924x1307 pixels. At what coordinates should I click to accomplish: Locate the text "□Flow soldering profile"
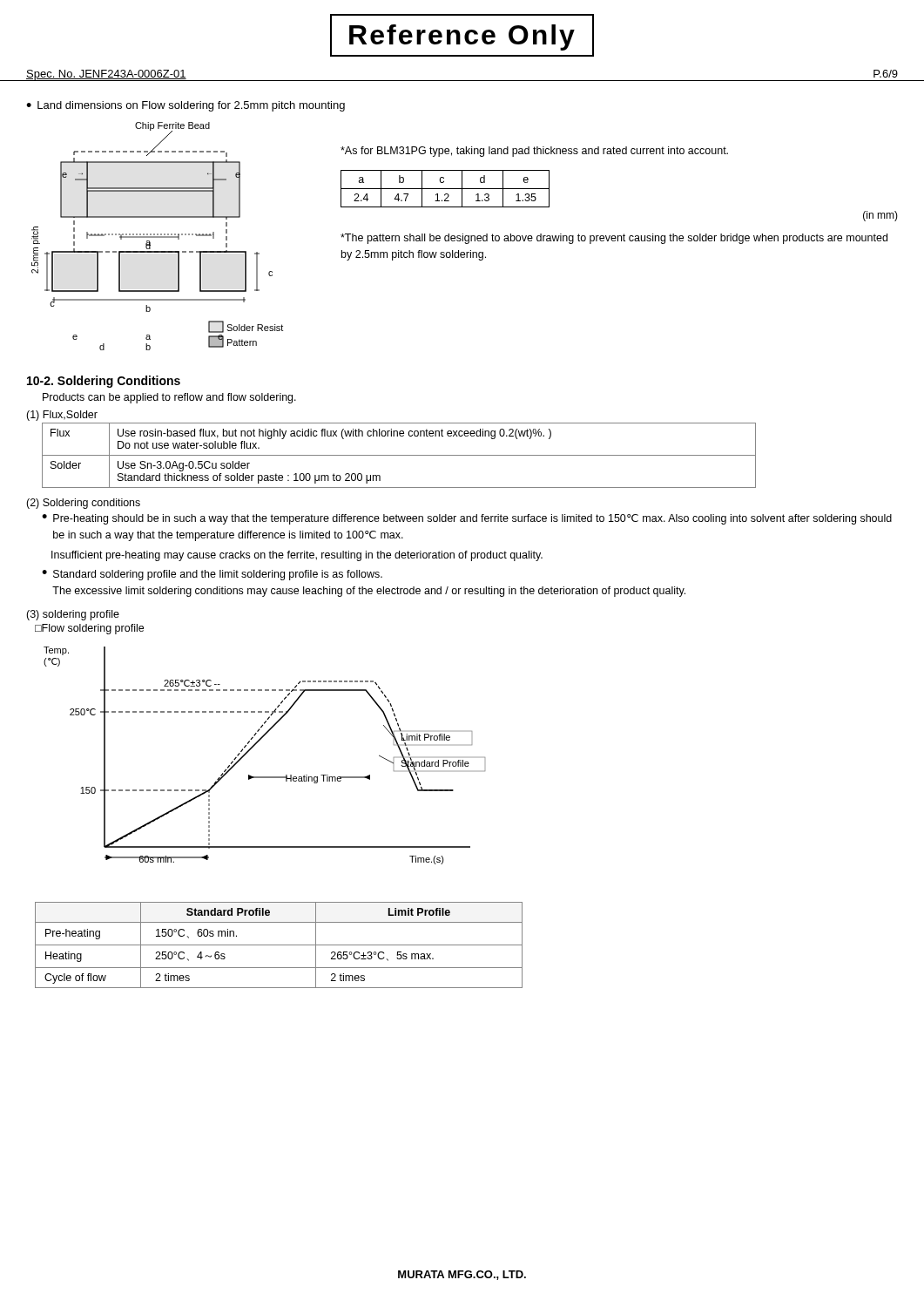coord(90,628)
